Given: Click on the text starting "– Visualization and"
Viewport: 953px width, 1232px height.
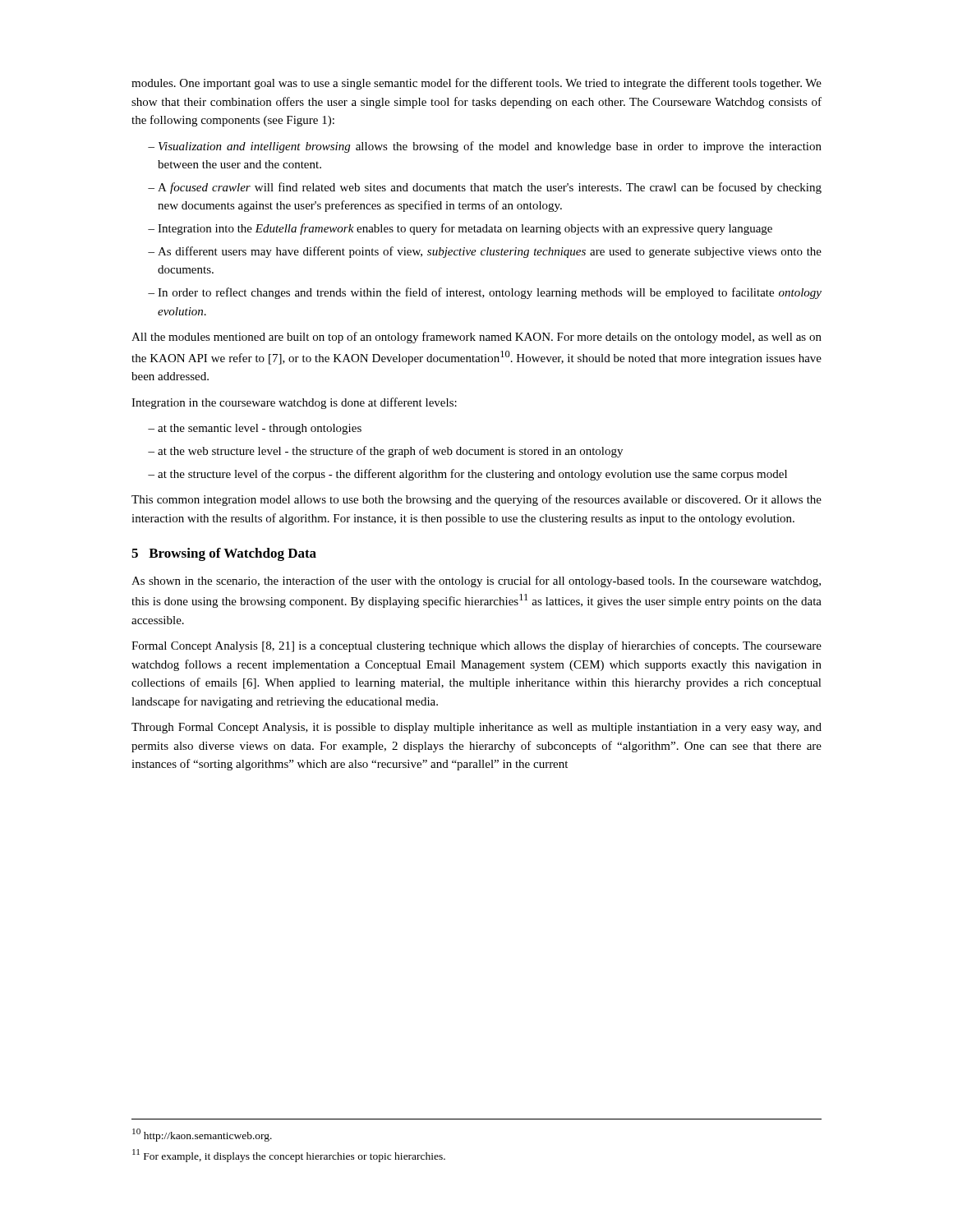Looking at the screenshot, I should click(x=476, y=155).
